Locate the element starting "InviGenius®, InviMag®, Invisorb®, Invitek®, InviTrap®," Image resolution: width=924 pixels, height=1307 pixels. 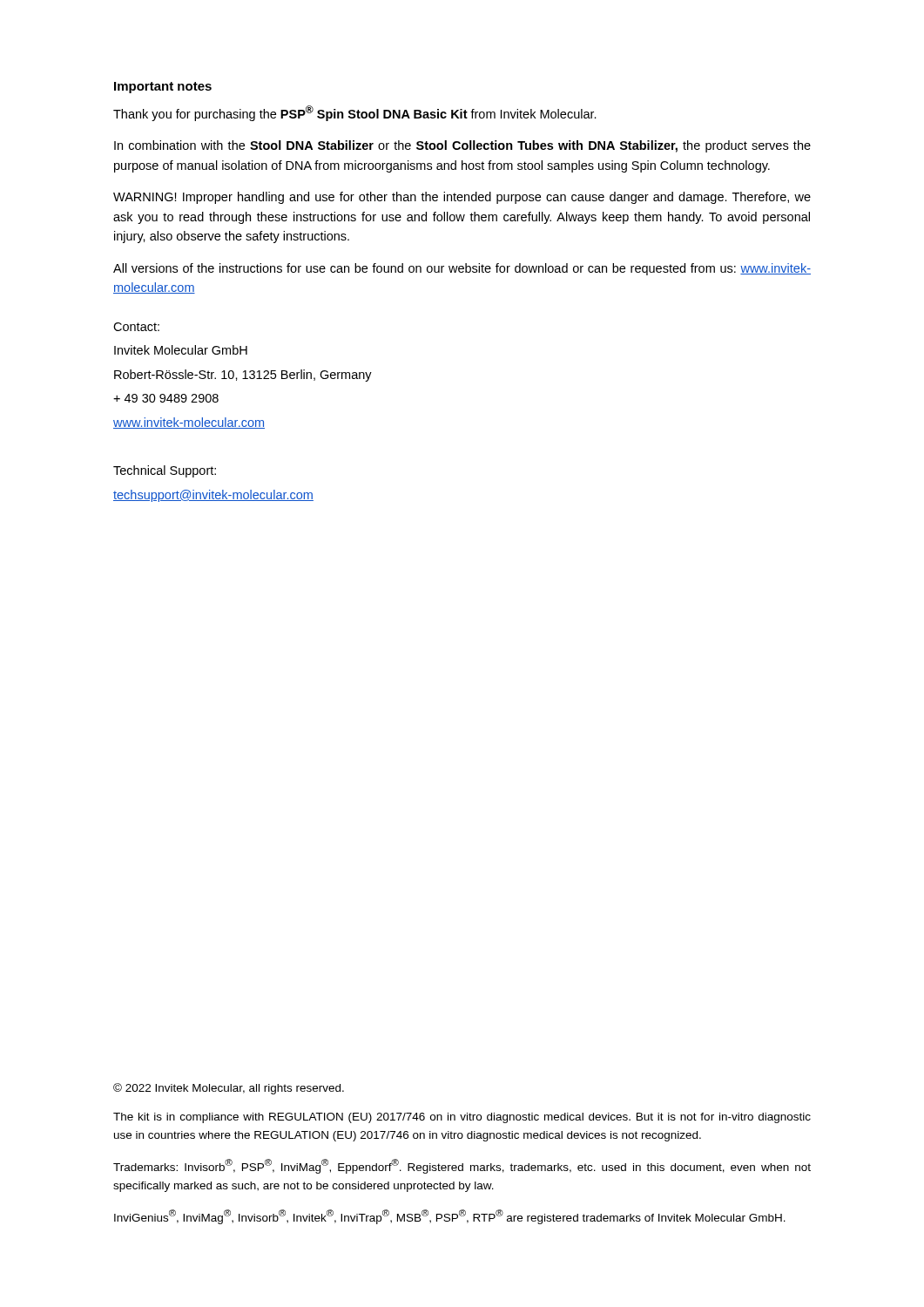[x=450, y=1215]
